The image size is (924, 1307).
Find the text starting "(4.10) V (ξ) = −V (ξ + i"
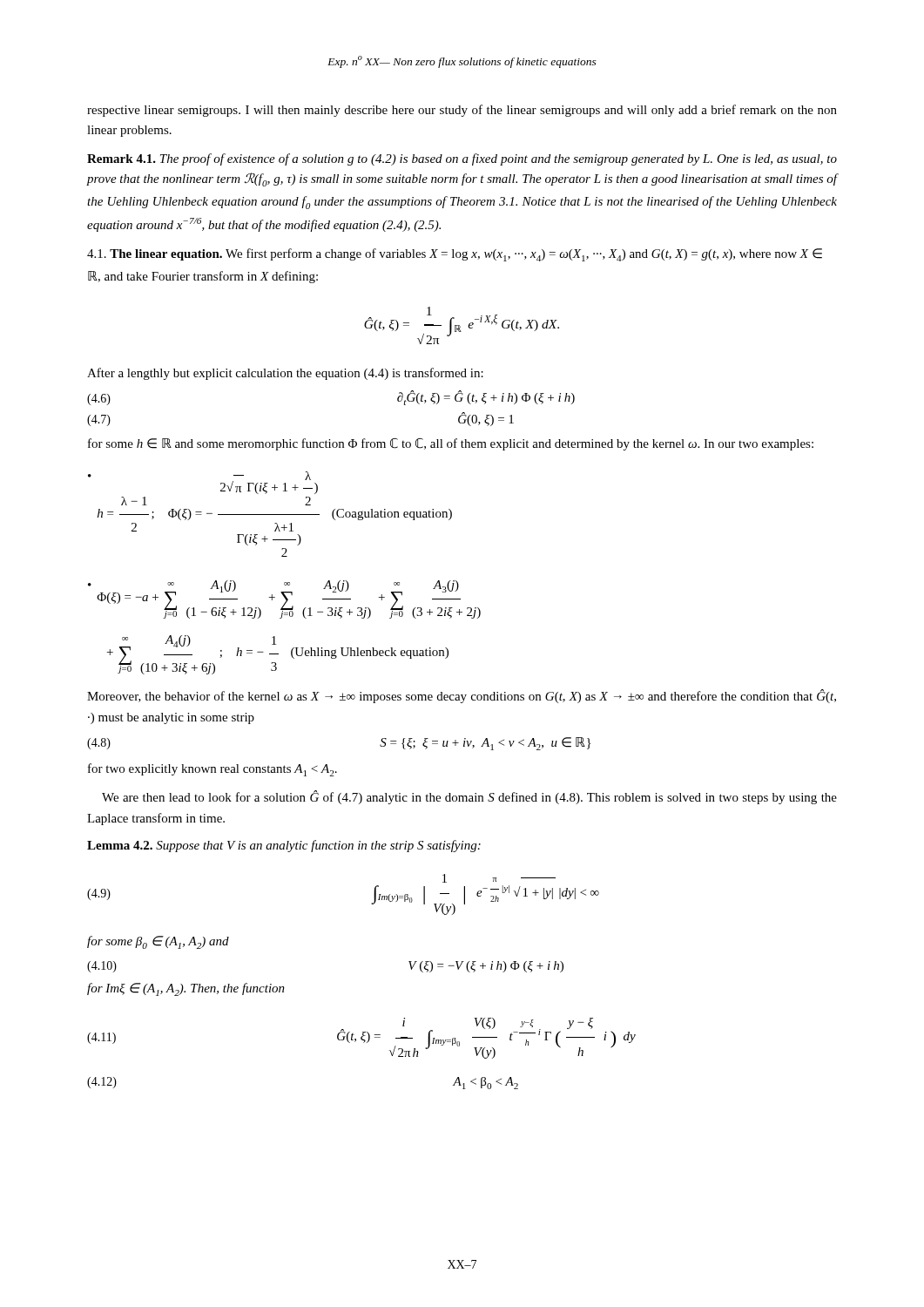462,966
